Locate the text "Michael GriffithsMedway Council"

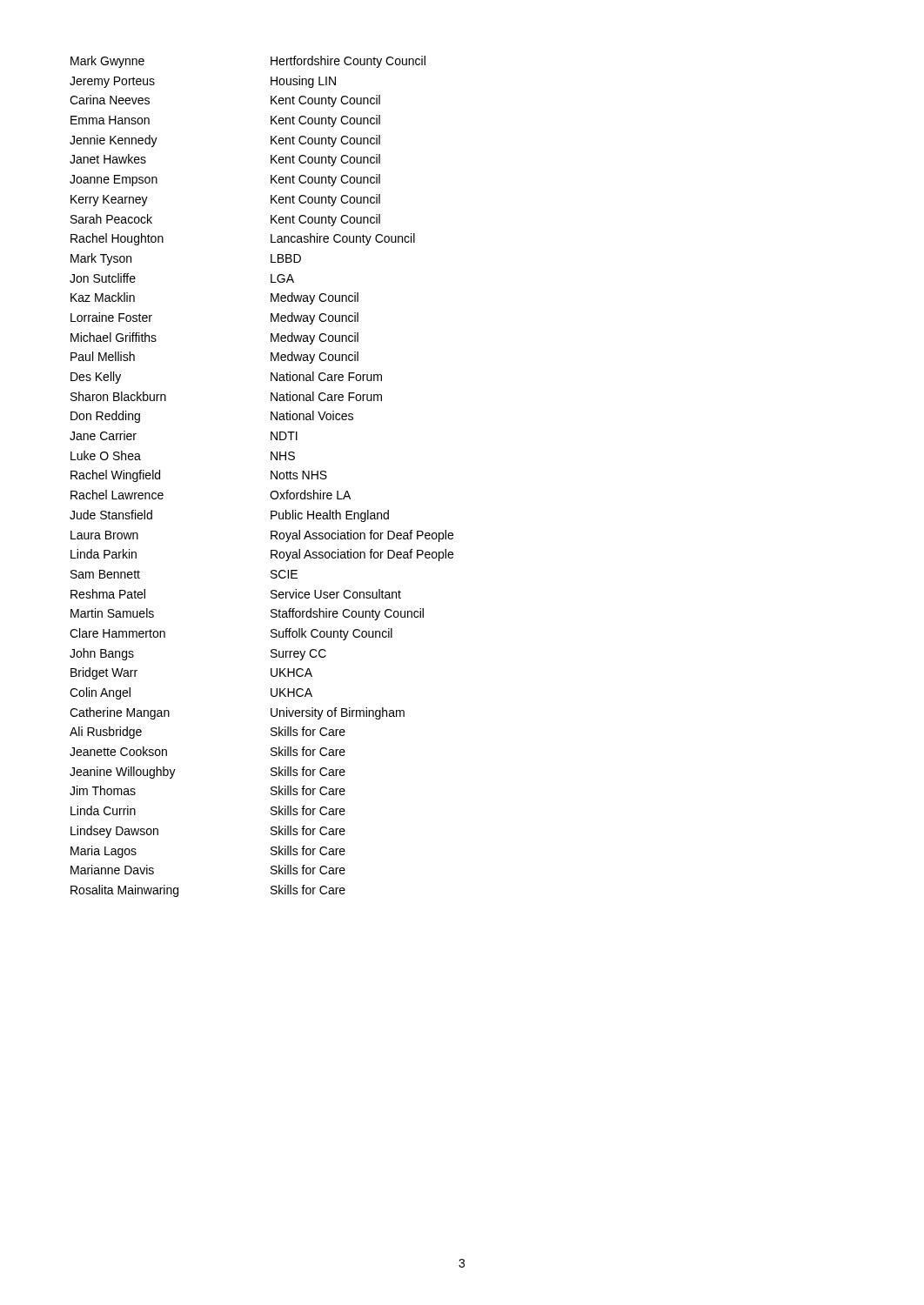tap(110, 338)
